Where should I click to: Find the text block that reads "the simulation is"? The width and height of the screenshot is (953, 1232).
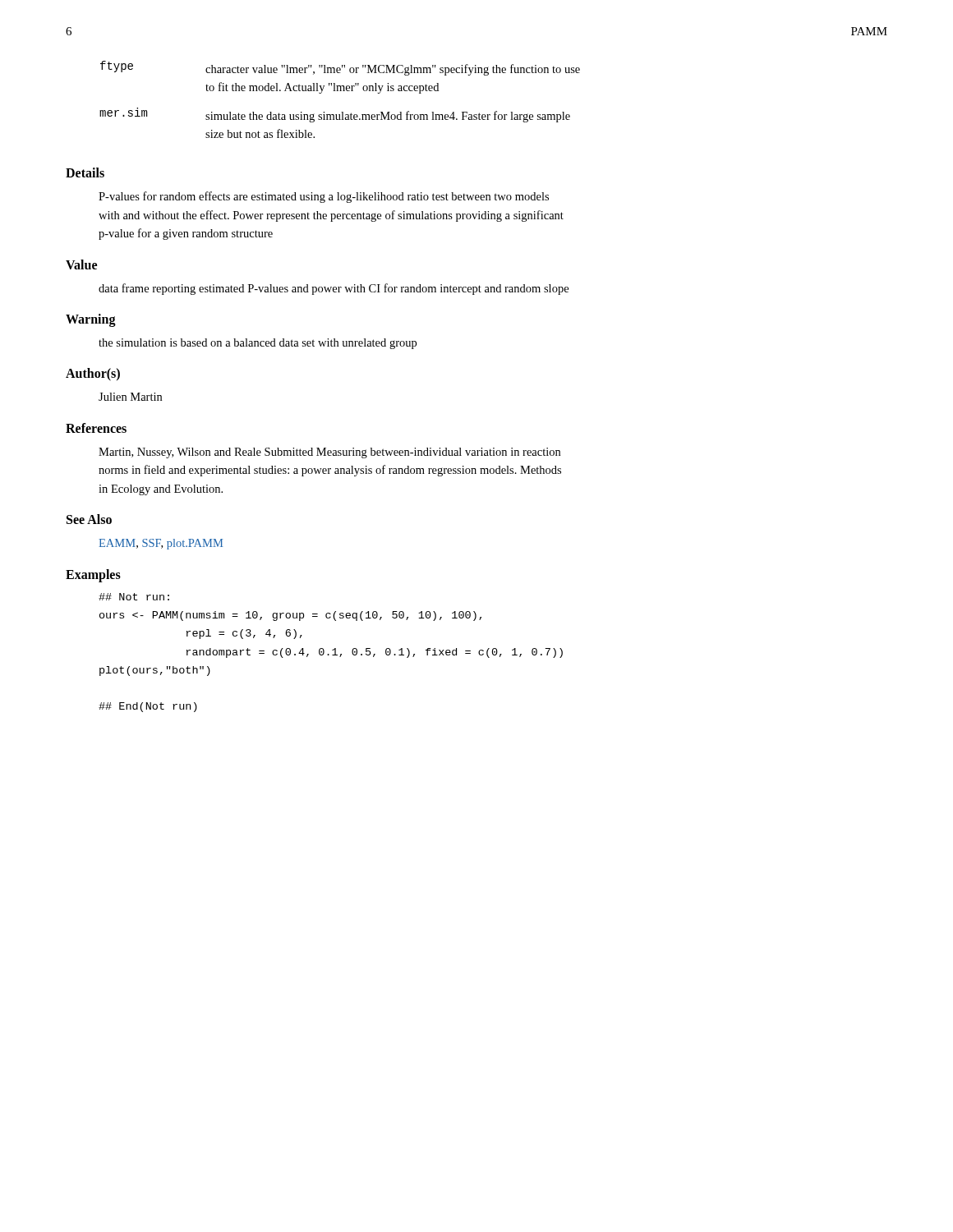[258, 342]
